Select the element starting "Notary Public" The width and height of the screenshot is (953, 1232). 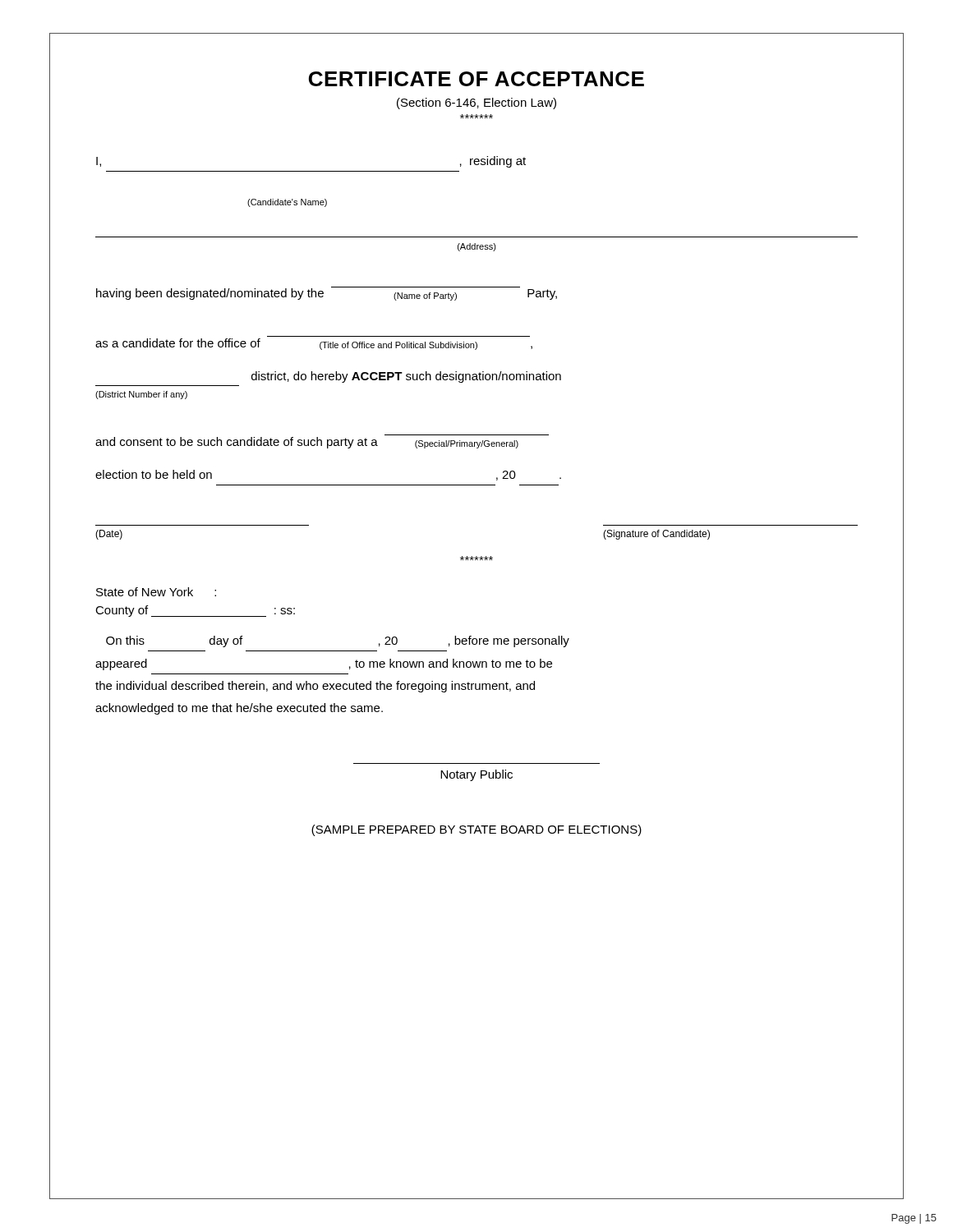click(476, 764)
